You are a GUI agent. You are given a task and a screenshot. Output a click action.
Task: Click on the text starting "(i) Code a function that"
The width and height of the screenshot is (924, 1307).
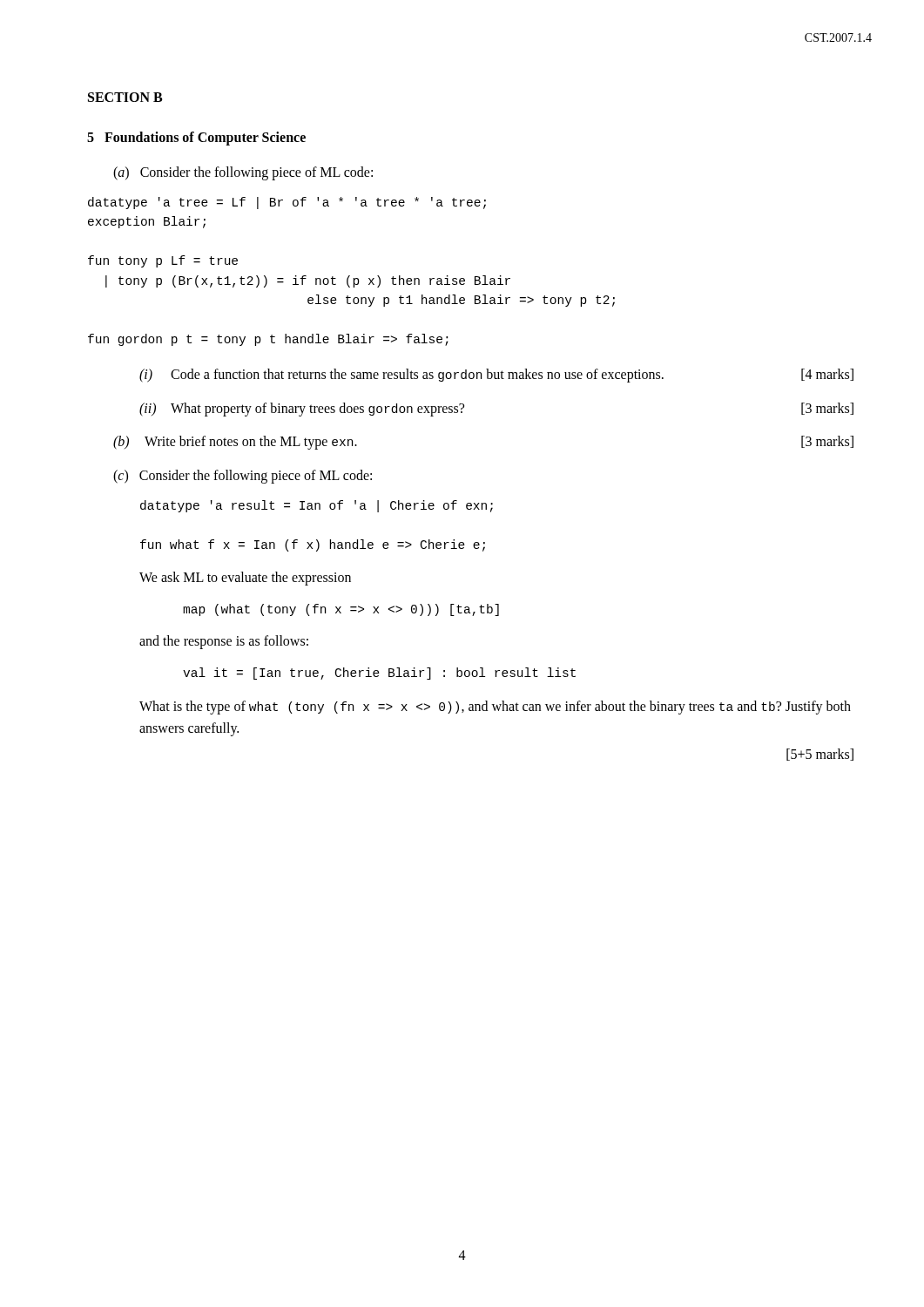coord(497,375)
